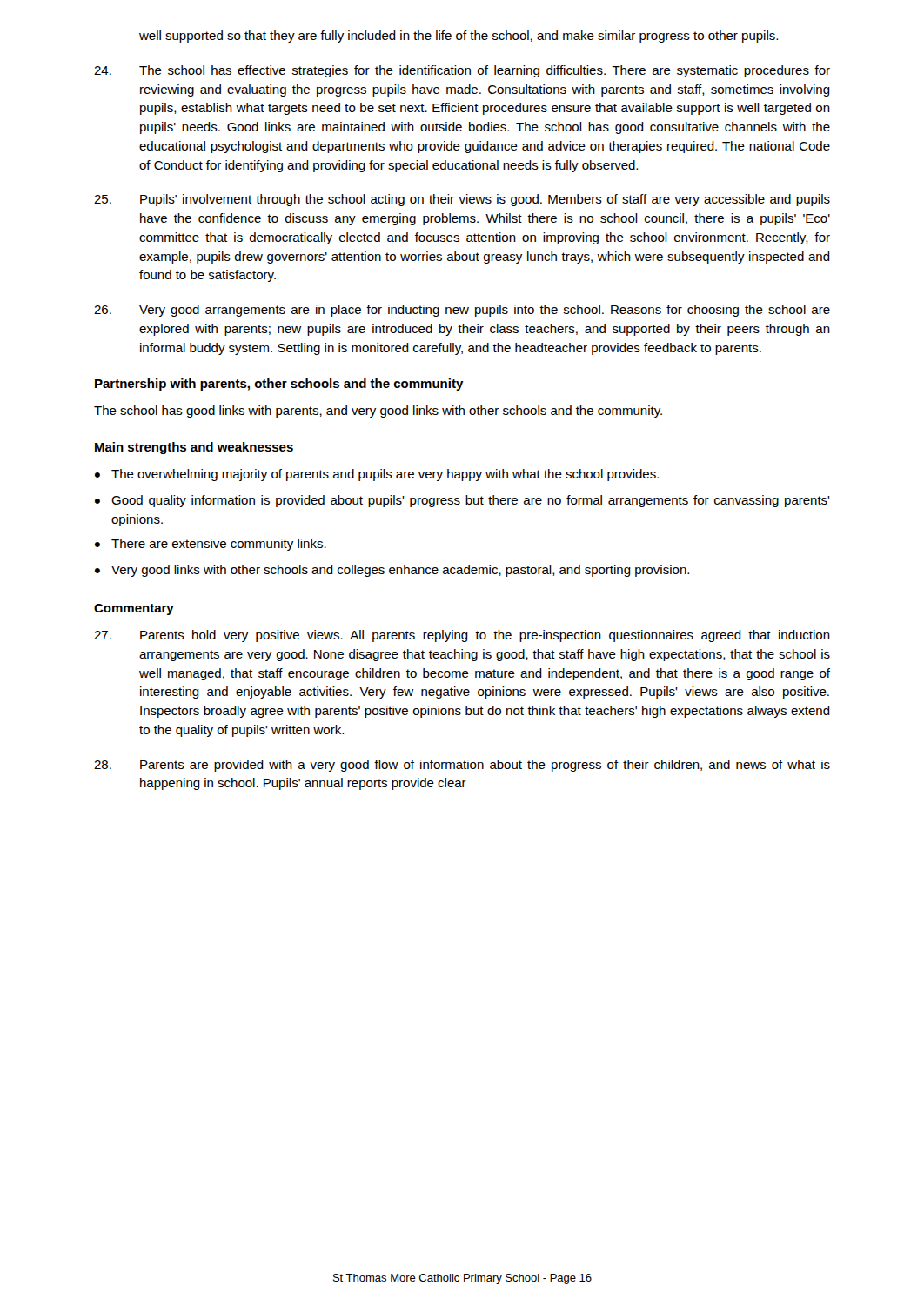Locate the list item that reads "28. Parents are provided with a"
The width and height of the screenshot is (924, 1305).
pyautogui.click(x=462, y=774)
